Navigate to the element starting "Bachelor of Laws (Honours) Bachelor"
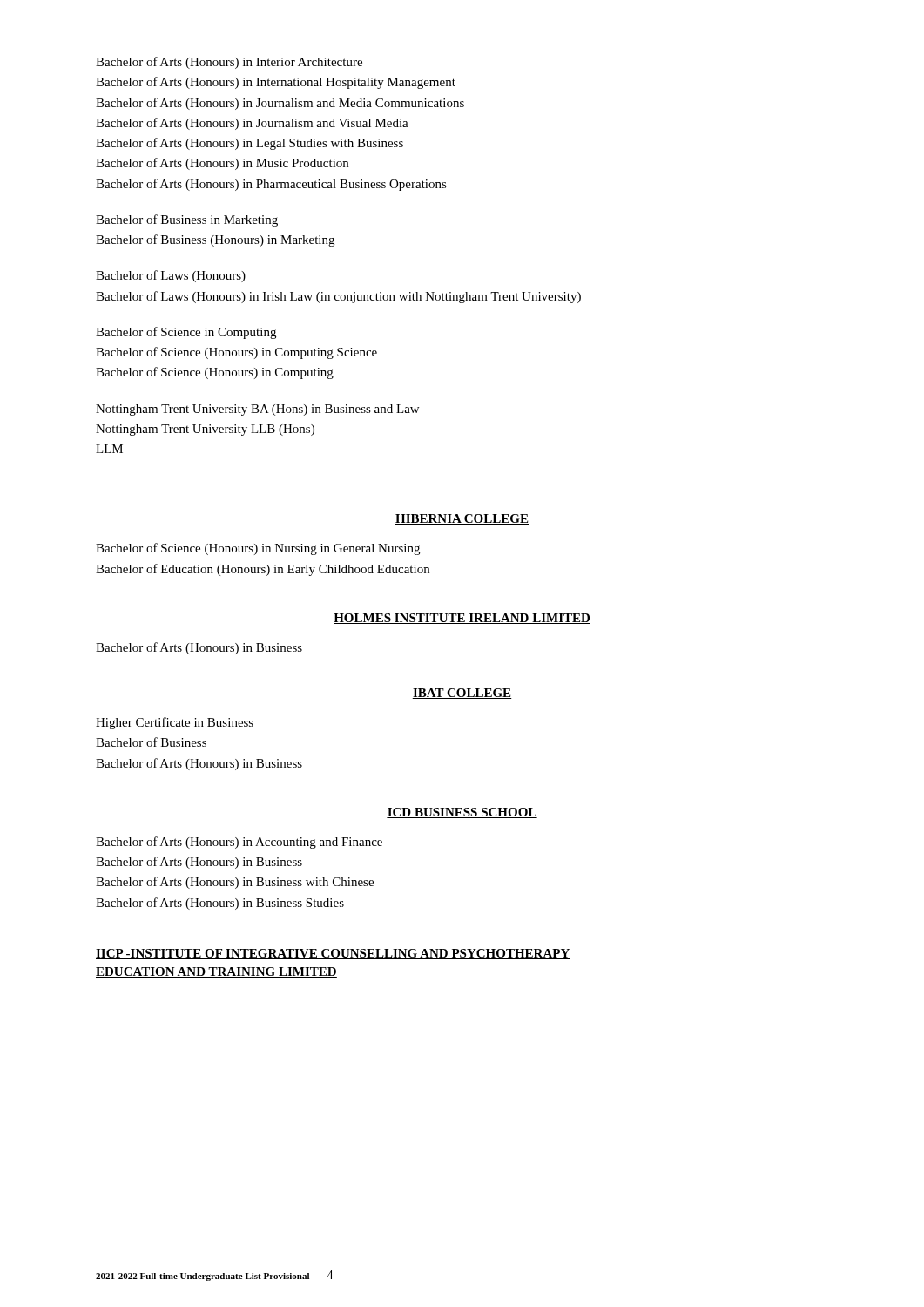The image size is (924, 1307). point(339,286)
